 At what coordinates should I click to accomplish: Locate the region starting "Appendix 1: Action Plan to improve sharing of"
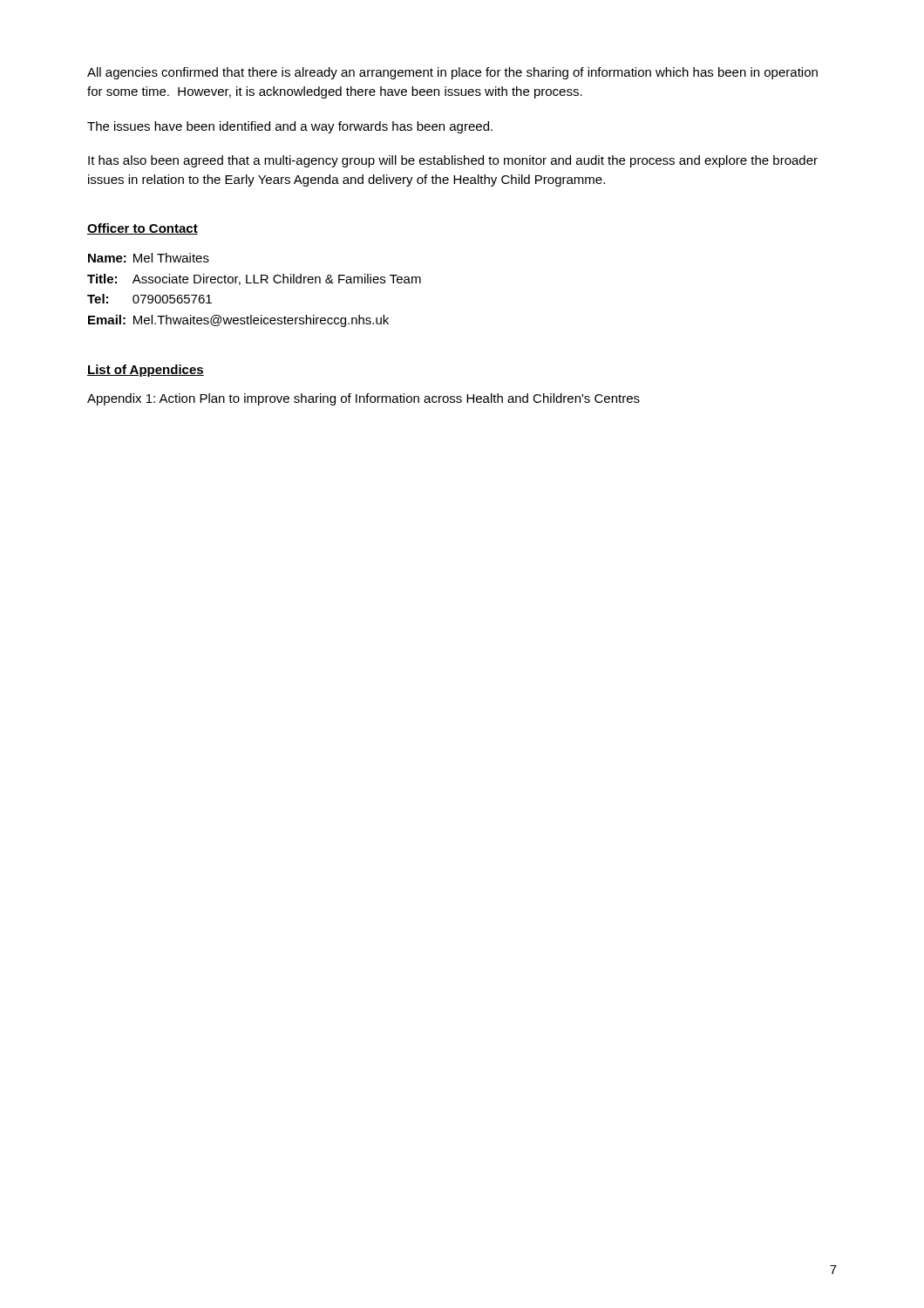pyautogui.click(x=364, y=398)
